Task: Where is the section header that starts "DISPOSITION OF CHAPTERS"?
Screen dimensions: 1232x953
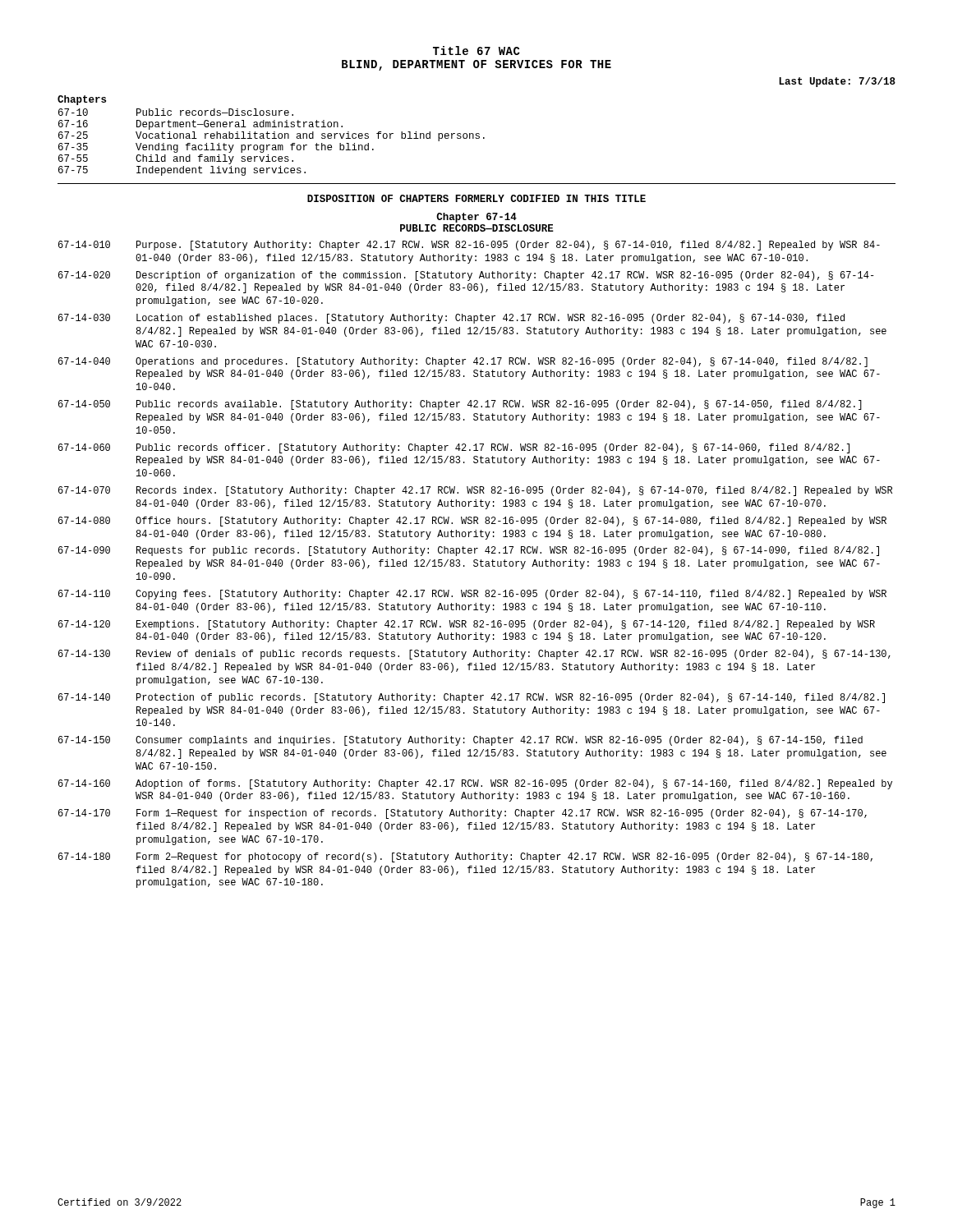Action: (x=476, y=200)
